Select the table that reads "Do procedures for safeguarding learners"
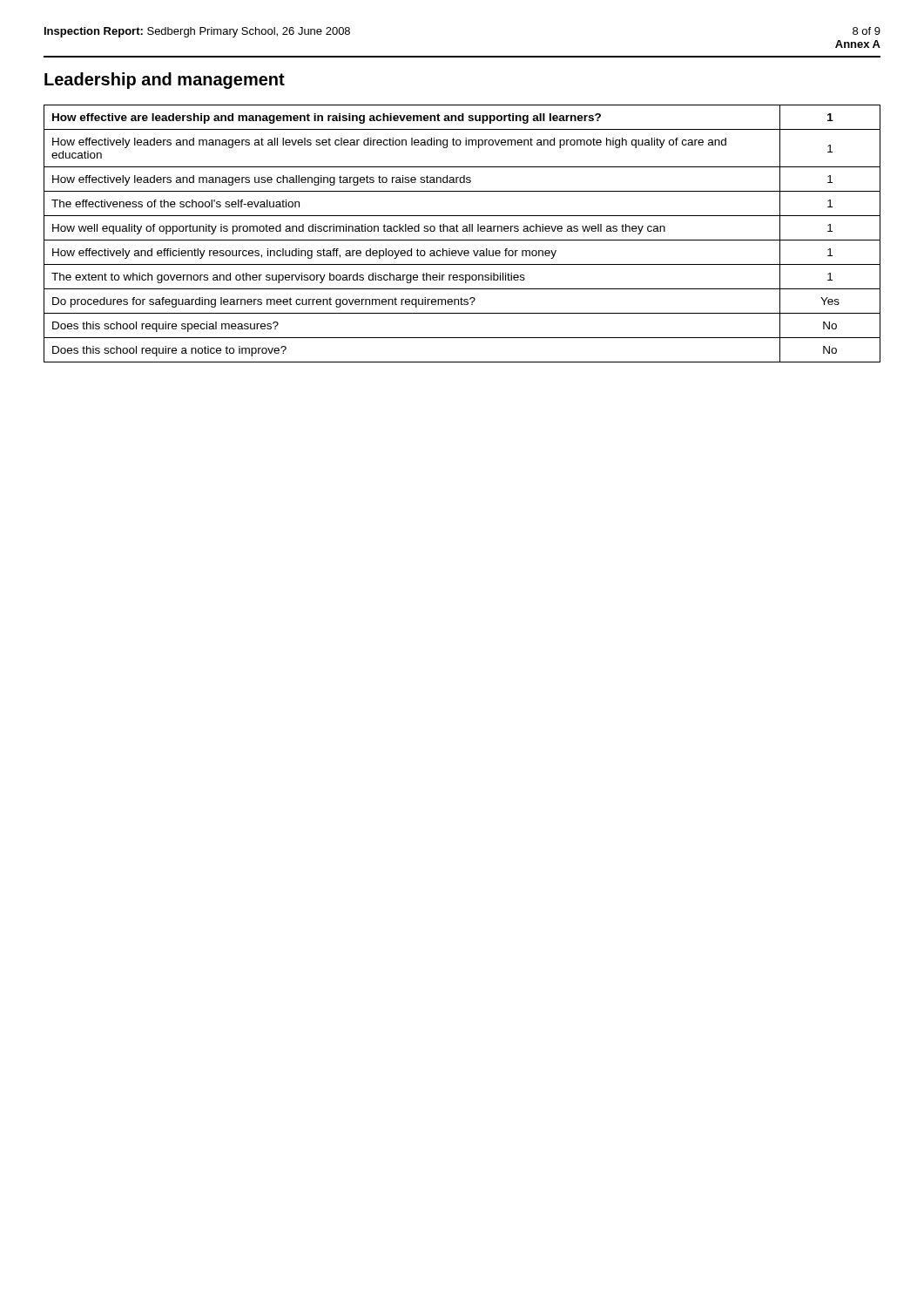 click(x=462, y=233)
